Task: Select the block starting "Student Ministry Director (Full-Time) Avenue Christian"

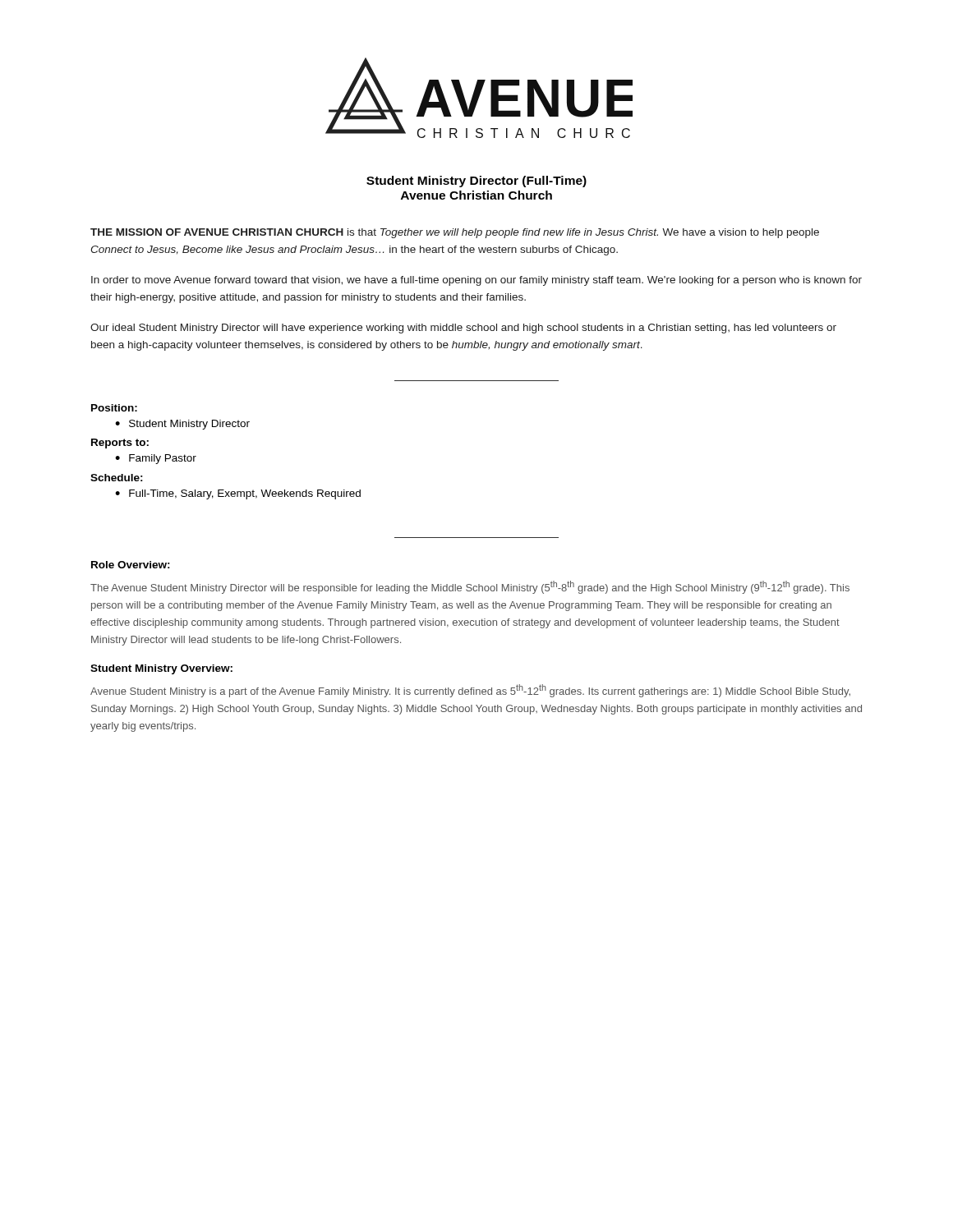Action: [x=476, y=188]
